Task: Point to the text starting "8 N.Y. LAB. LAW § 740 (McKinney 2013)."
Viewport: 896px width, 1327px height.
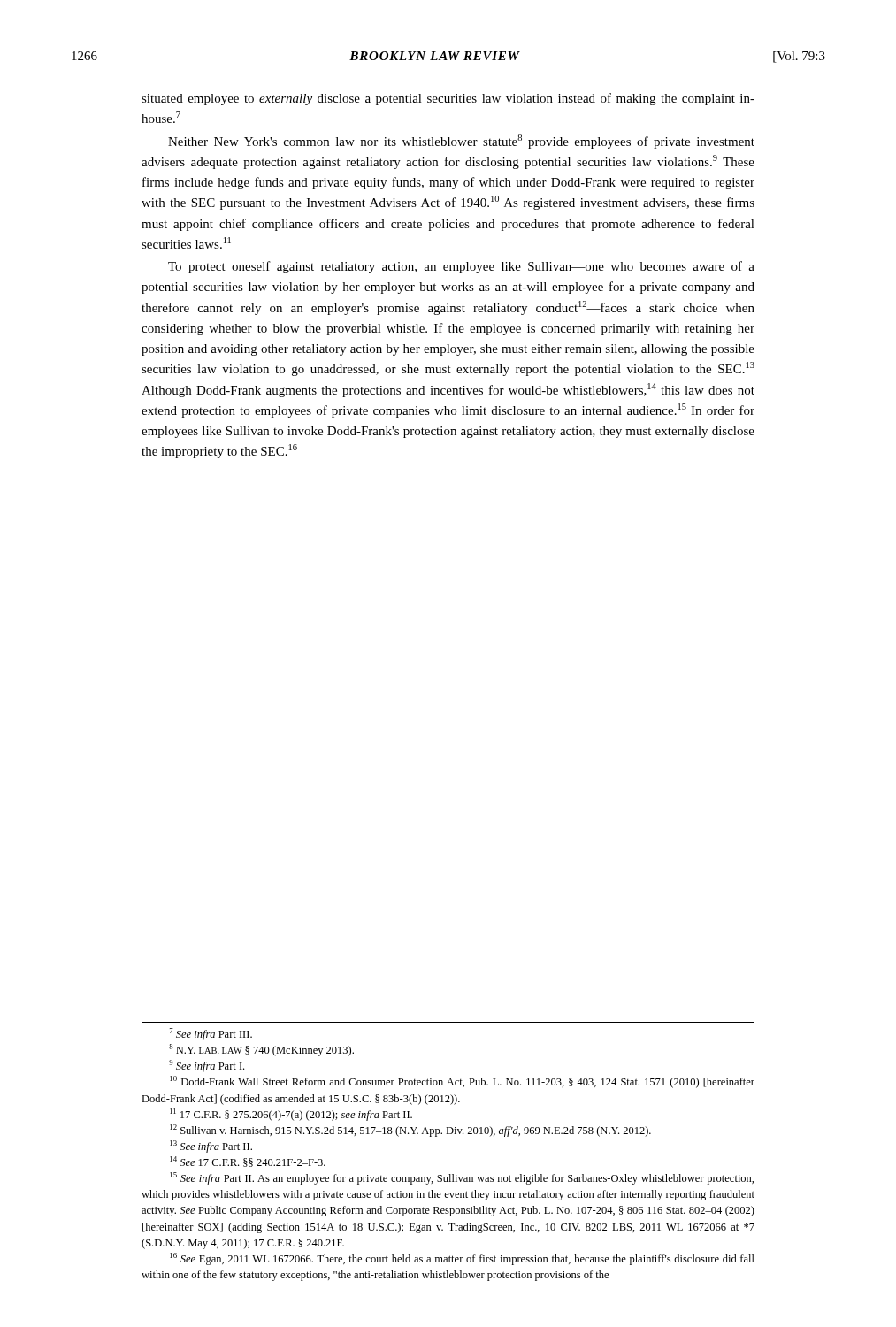Action: [x=261, y=1050]
